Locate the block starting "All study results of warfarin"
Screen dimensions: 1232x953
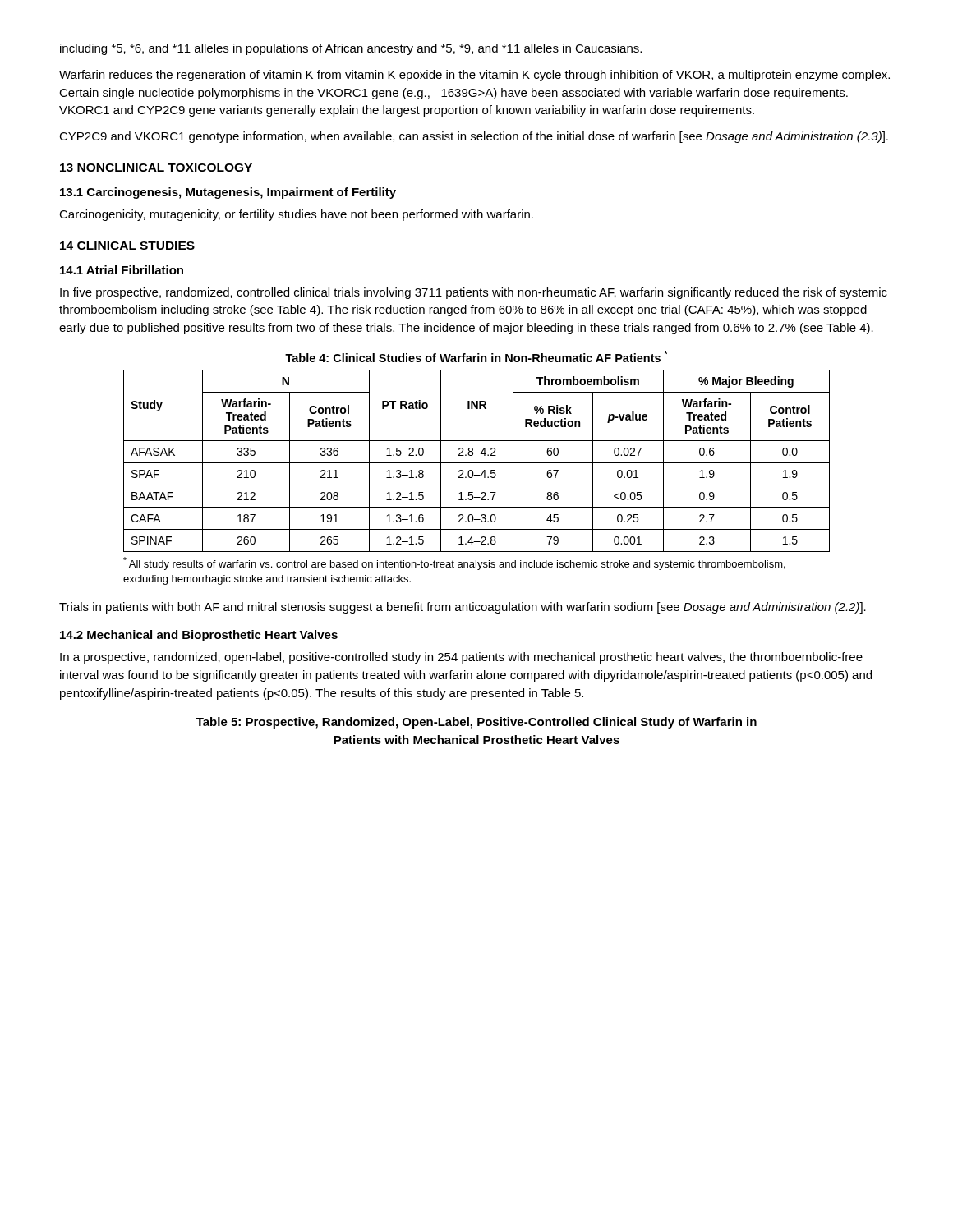(455, 570)
